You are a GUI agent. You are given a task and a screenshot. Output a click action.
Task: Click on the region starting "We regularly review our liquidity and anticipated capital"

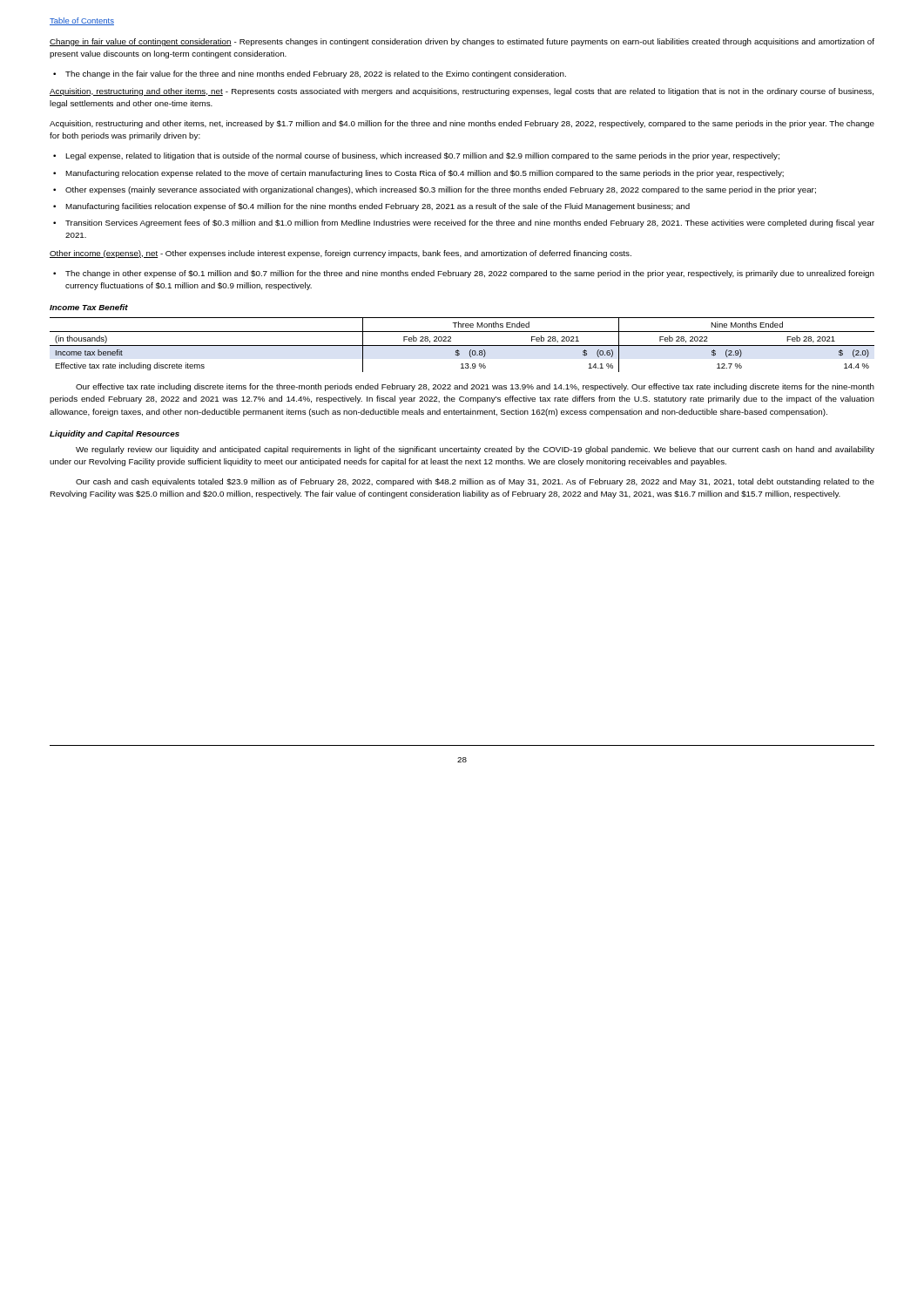[462, 455]
